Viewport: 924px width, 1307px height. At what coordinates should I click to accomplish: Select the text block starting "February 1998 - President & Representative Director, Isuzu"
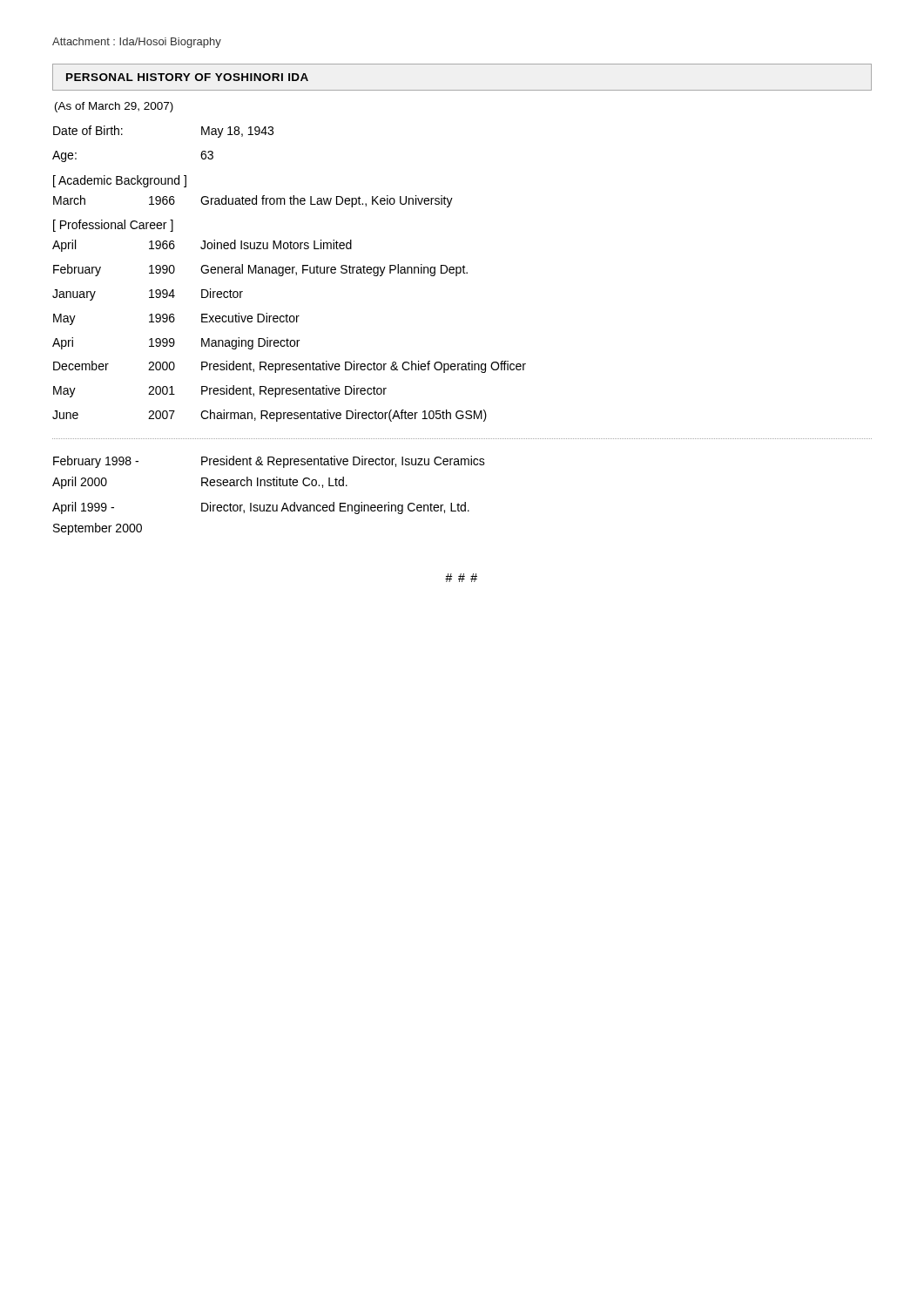click(x=462, y=472)
